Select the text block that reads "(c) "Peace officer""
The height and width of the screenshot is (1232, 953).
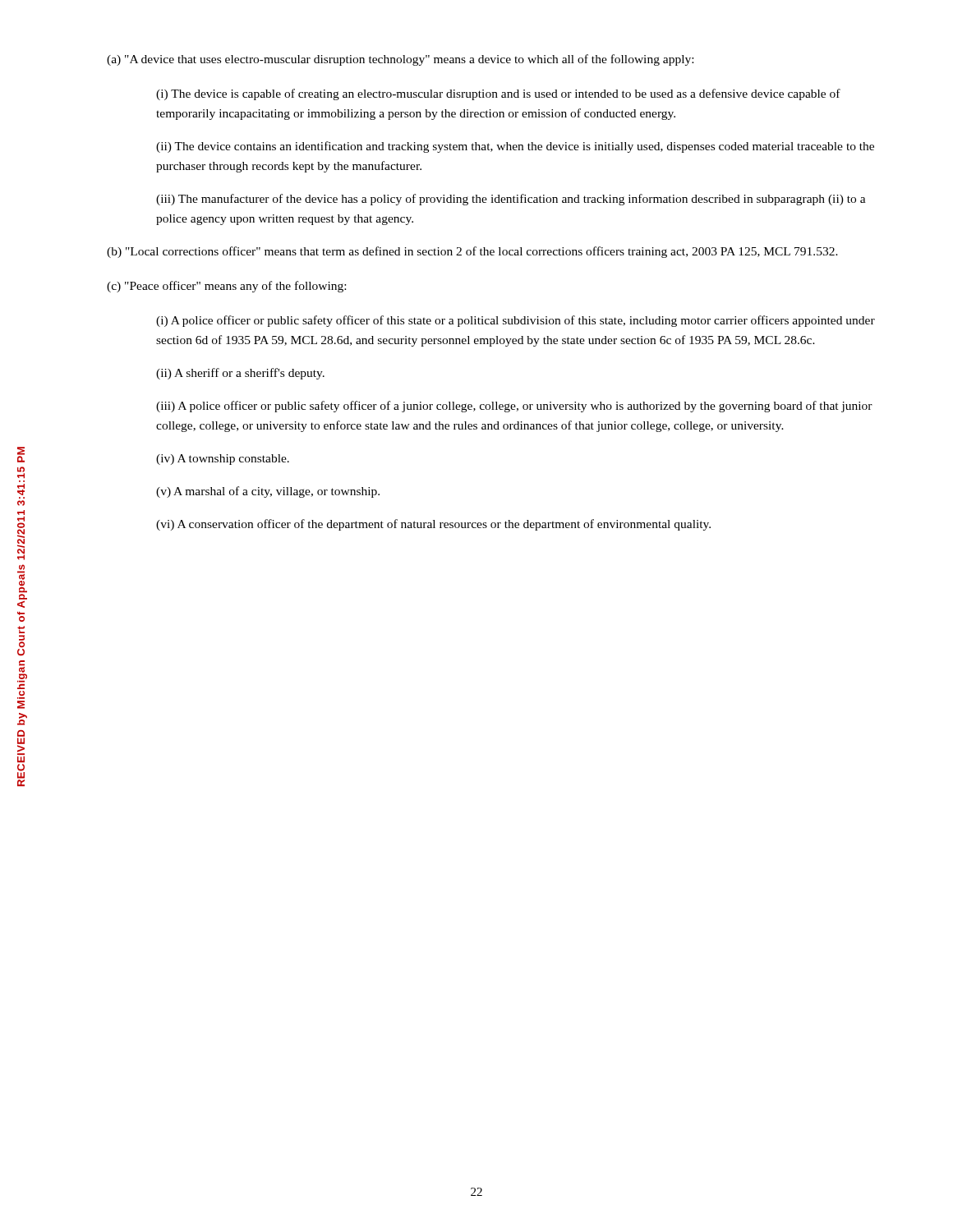coord(227,286)
